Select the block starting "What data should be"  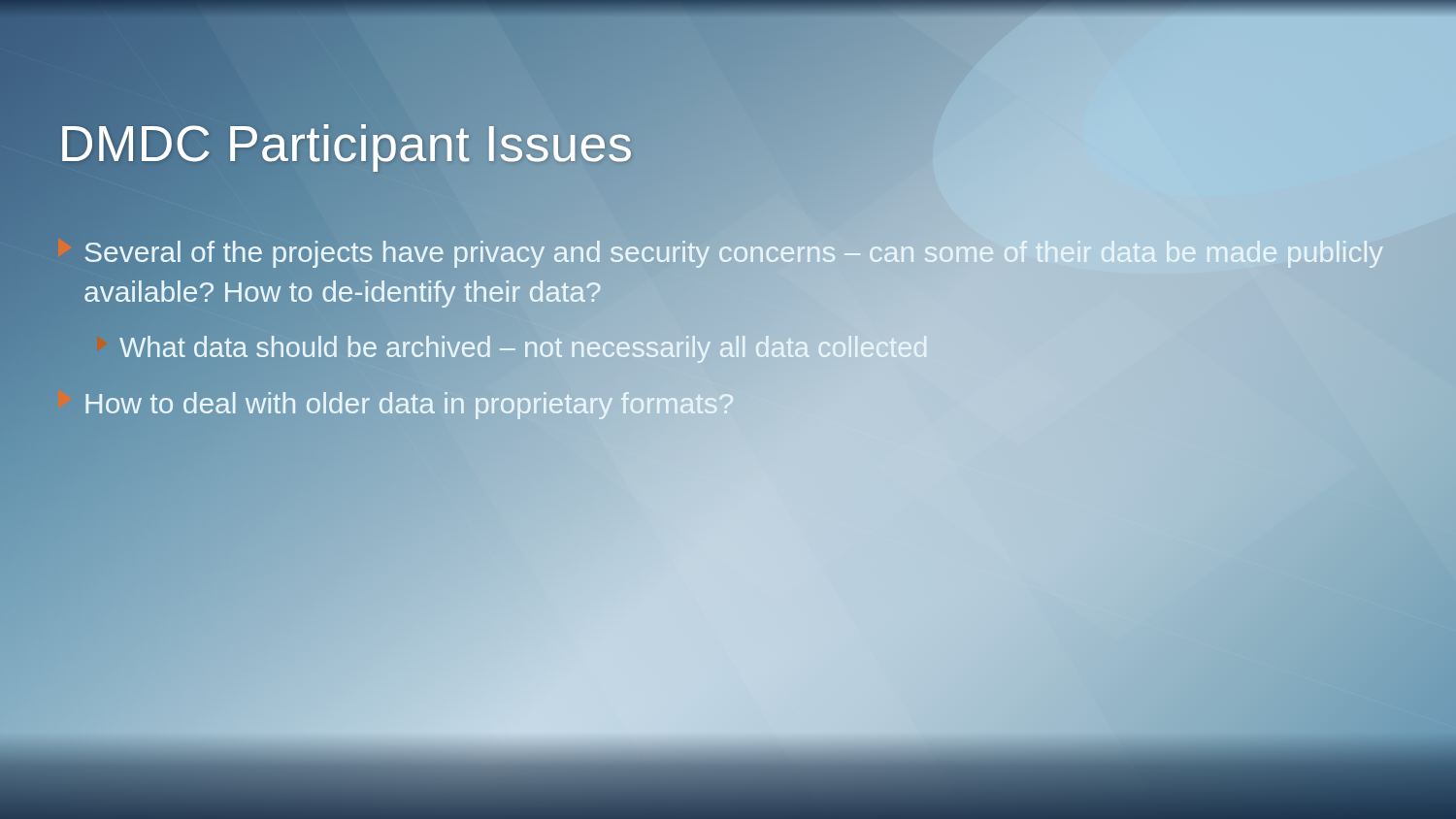747,348
